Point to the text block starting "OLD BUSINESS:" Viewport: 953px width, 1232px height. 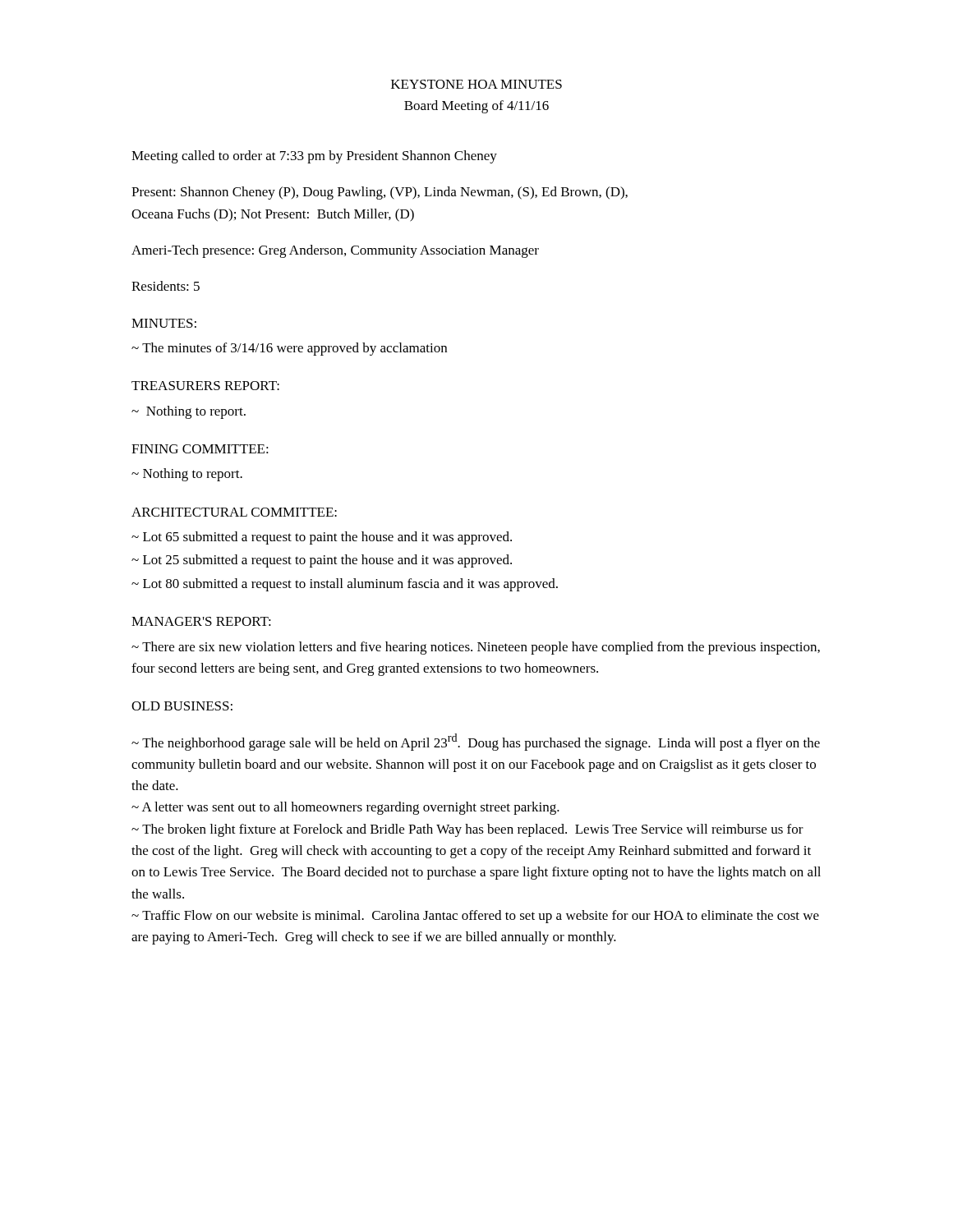click(x=182, y=706)
